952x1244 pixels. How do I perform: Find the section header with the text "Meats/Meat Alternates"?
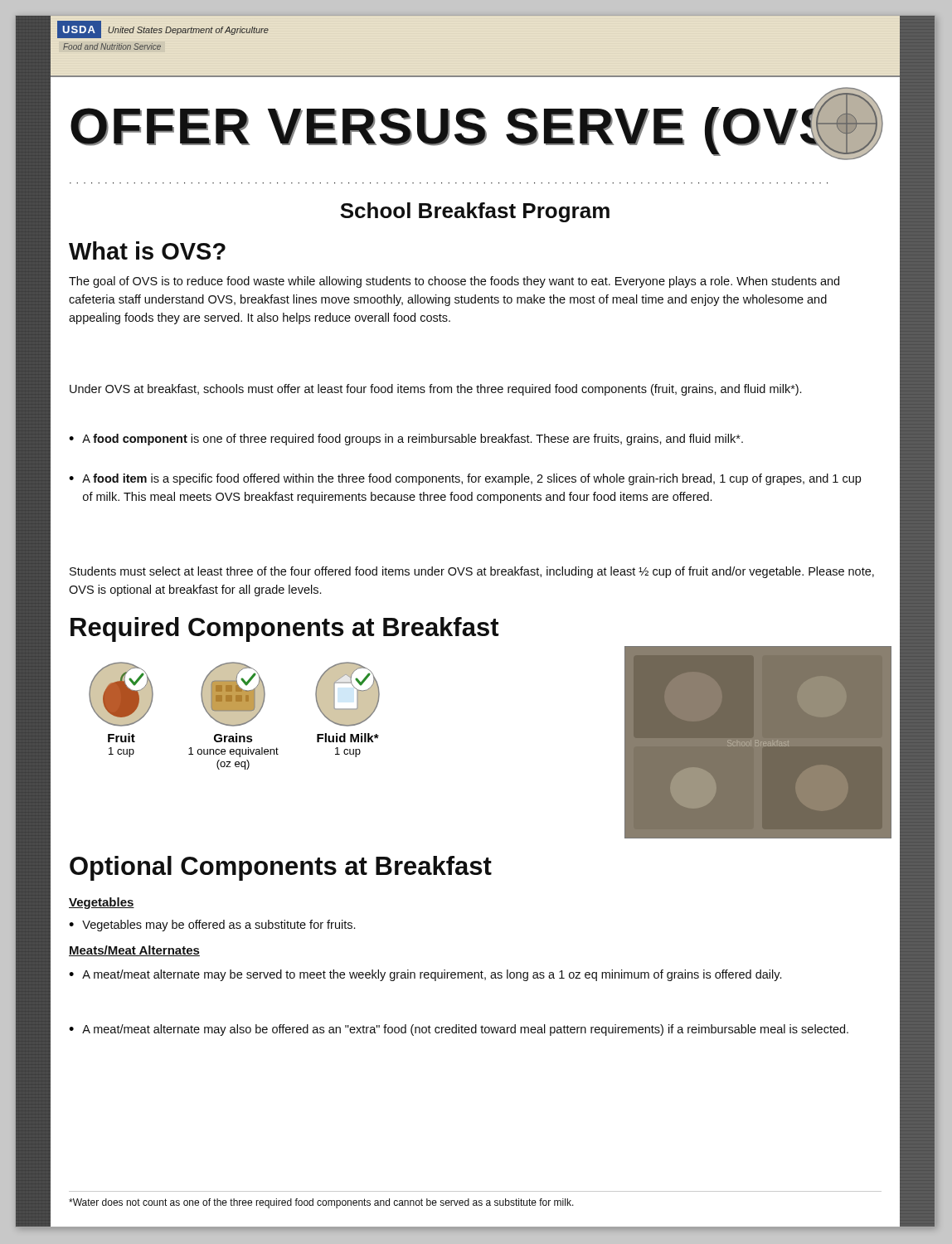pyautogui.click(x=134, y=950)
